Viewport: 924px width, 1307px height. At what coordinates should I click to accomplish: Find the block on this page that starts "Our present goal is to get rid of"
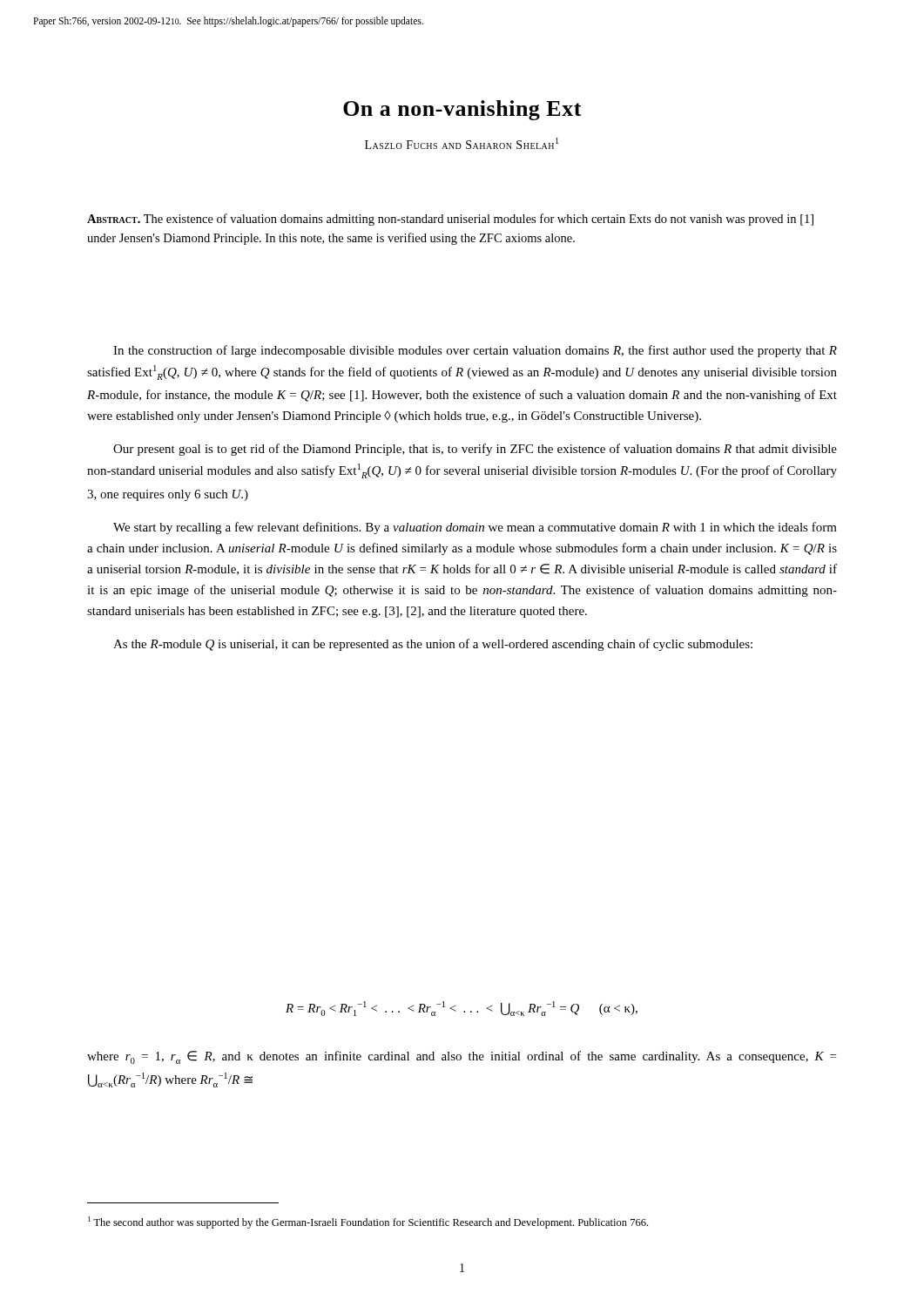(x=462, y=471)
